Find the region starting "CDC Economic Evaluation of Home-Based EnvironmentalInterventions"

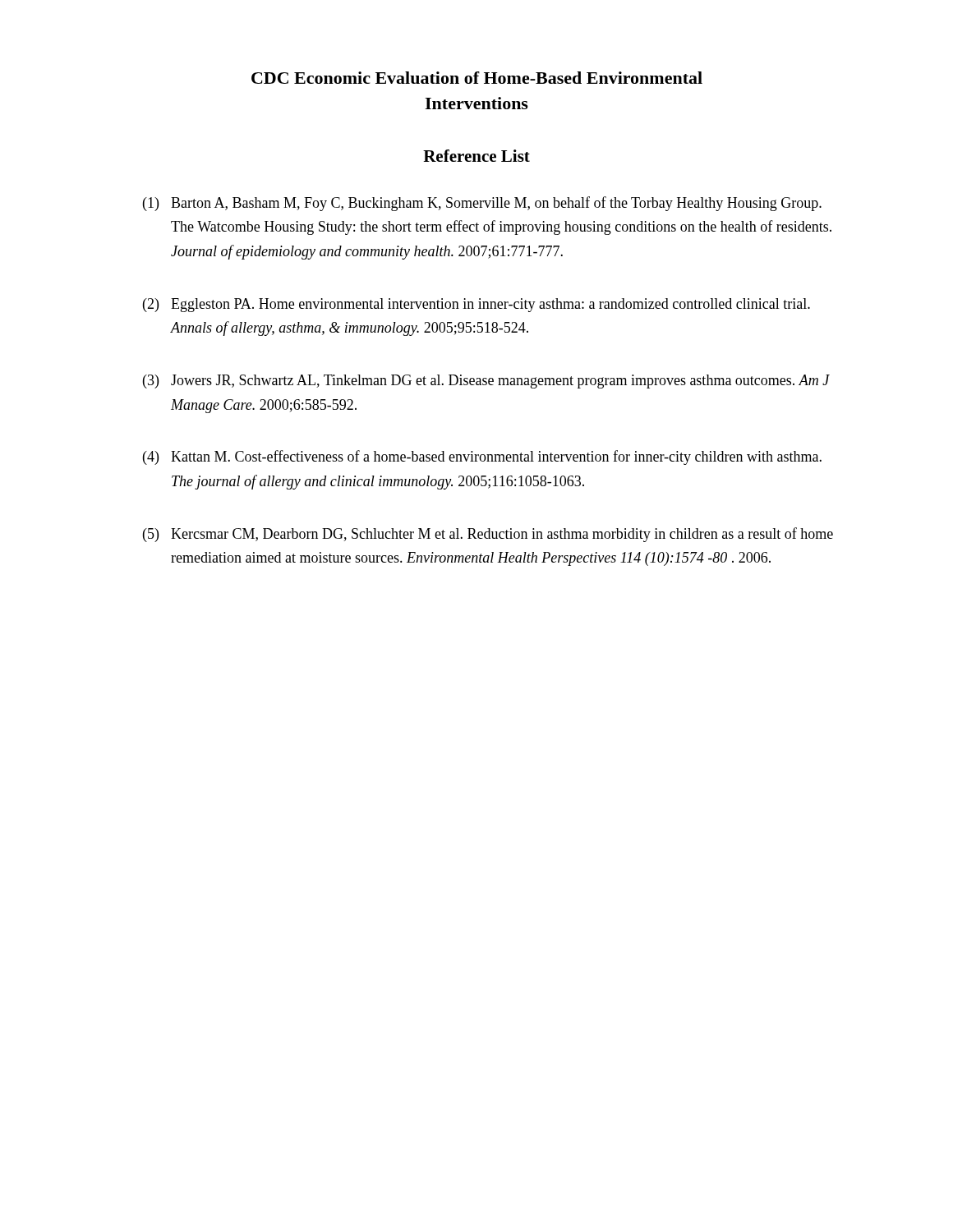click(476, 90)
